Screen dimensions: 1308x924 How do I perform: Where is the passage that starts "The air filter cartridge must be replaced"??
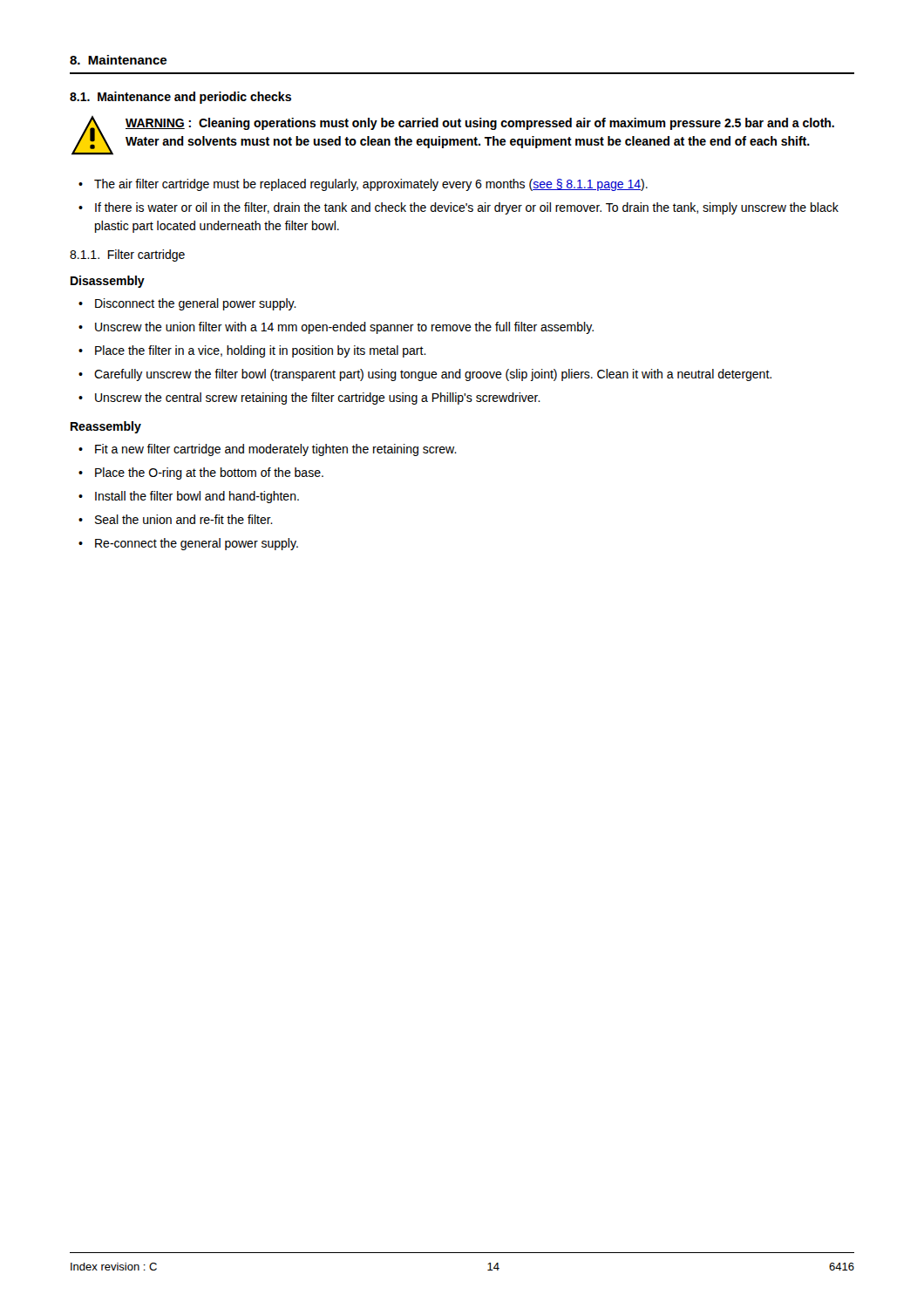click(x=371, y=184)
